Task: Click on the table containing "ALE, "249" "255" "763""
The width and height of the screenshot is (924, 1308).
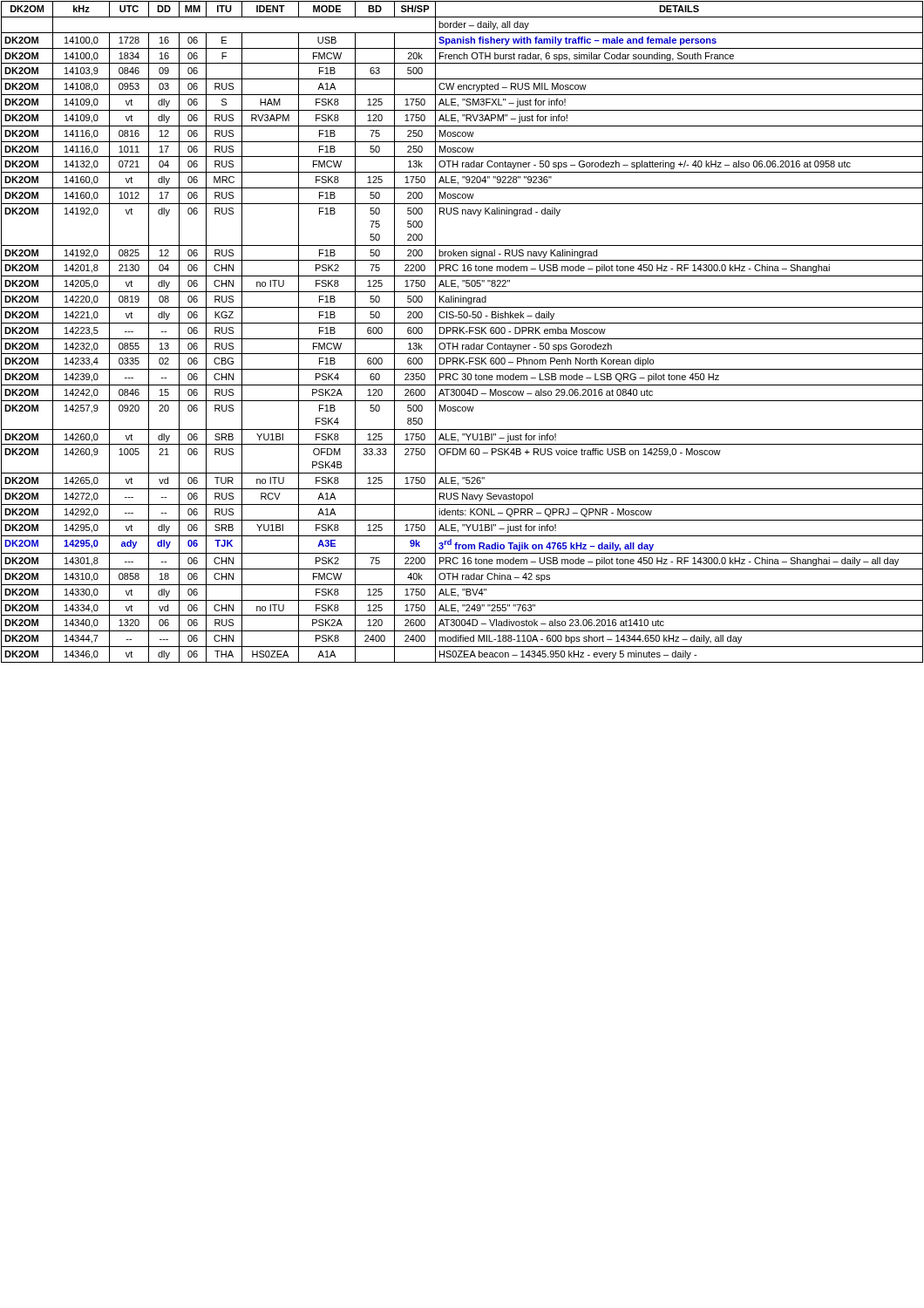Action: click(x=462, y=332)
